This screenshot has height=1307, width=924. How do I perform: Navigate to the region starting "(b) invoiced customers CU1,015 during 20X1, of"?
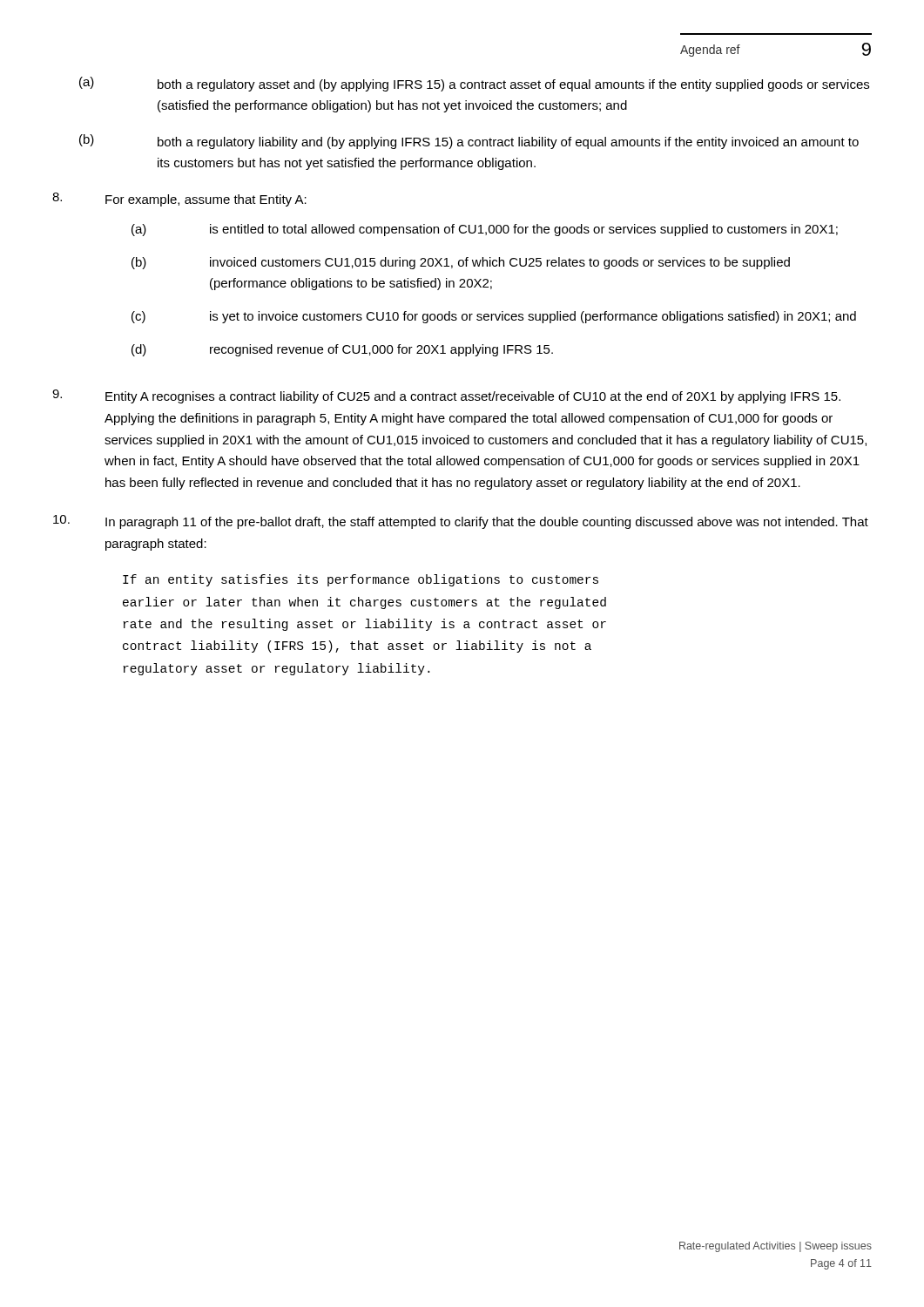click(x=488, y=273)
